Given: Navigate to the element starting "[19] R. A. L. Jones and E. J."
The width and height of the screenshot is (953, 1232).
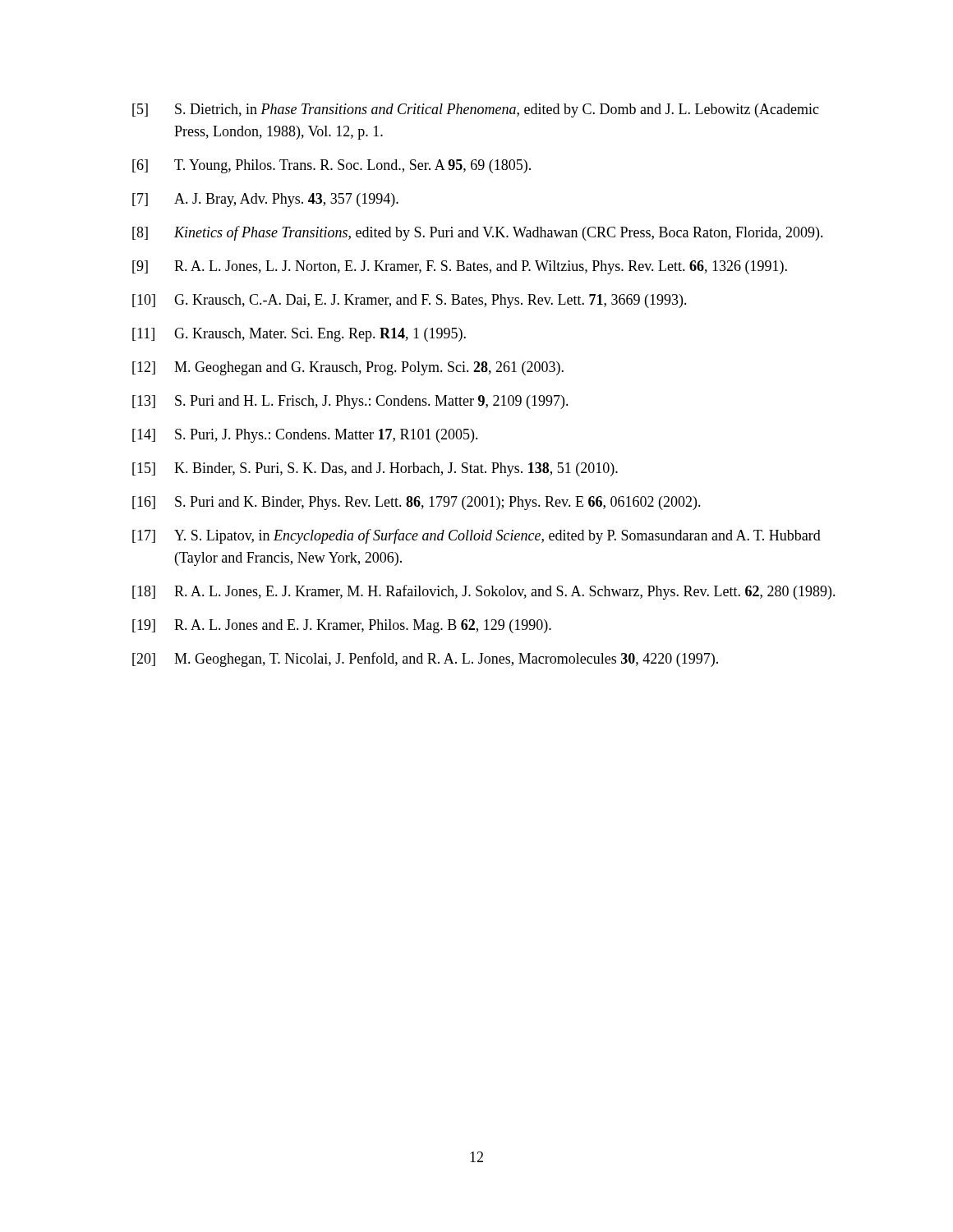Looking at the screenshot, I should tap(489, 625).
